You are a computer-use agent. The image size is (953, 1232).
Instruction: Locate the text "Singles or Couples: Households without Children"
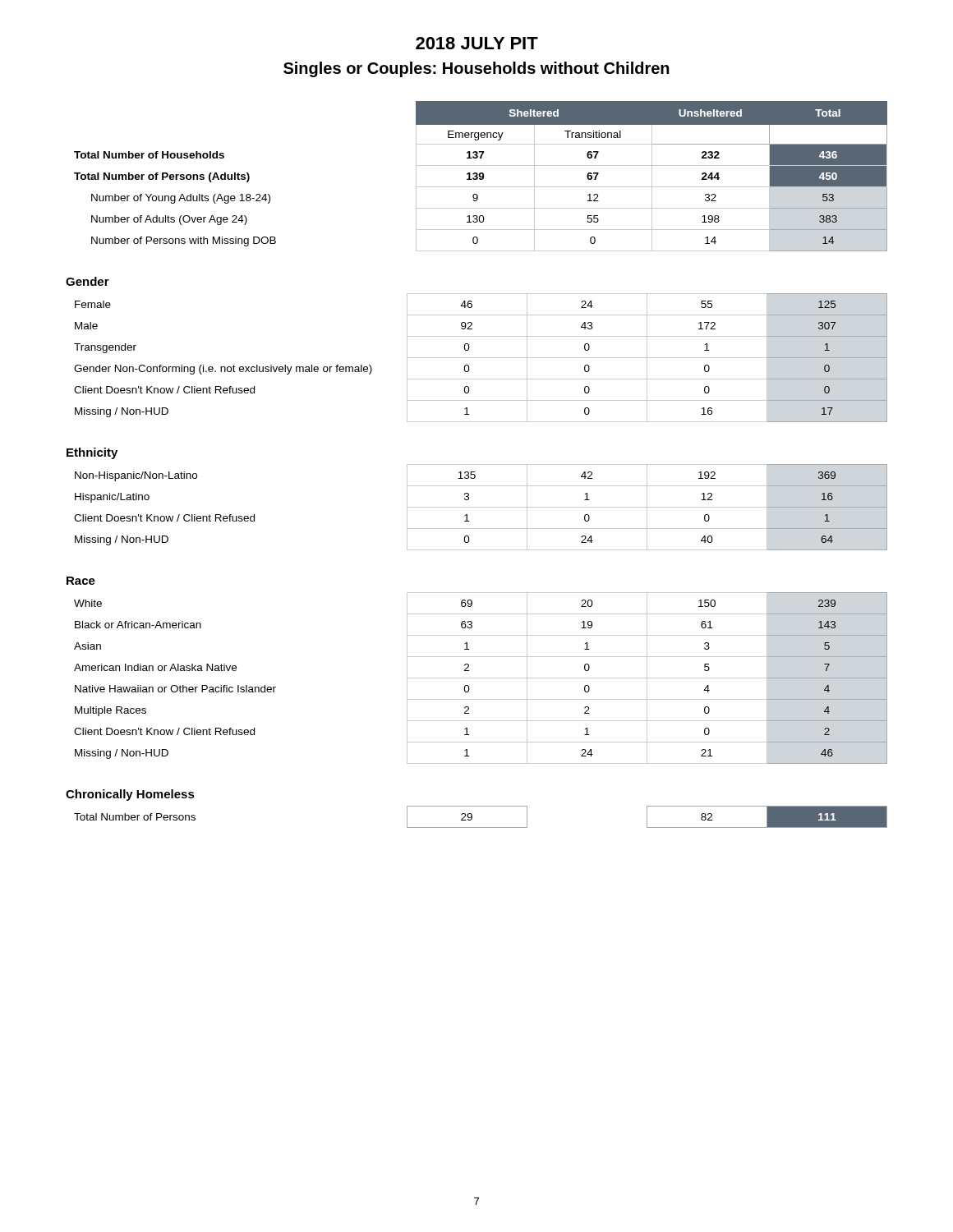(476, 68)
